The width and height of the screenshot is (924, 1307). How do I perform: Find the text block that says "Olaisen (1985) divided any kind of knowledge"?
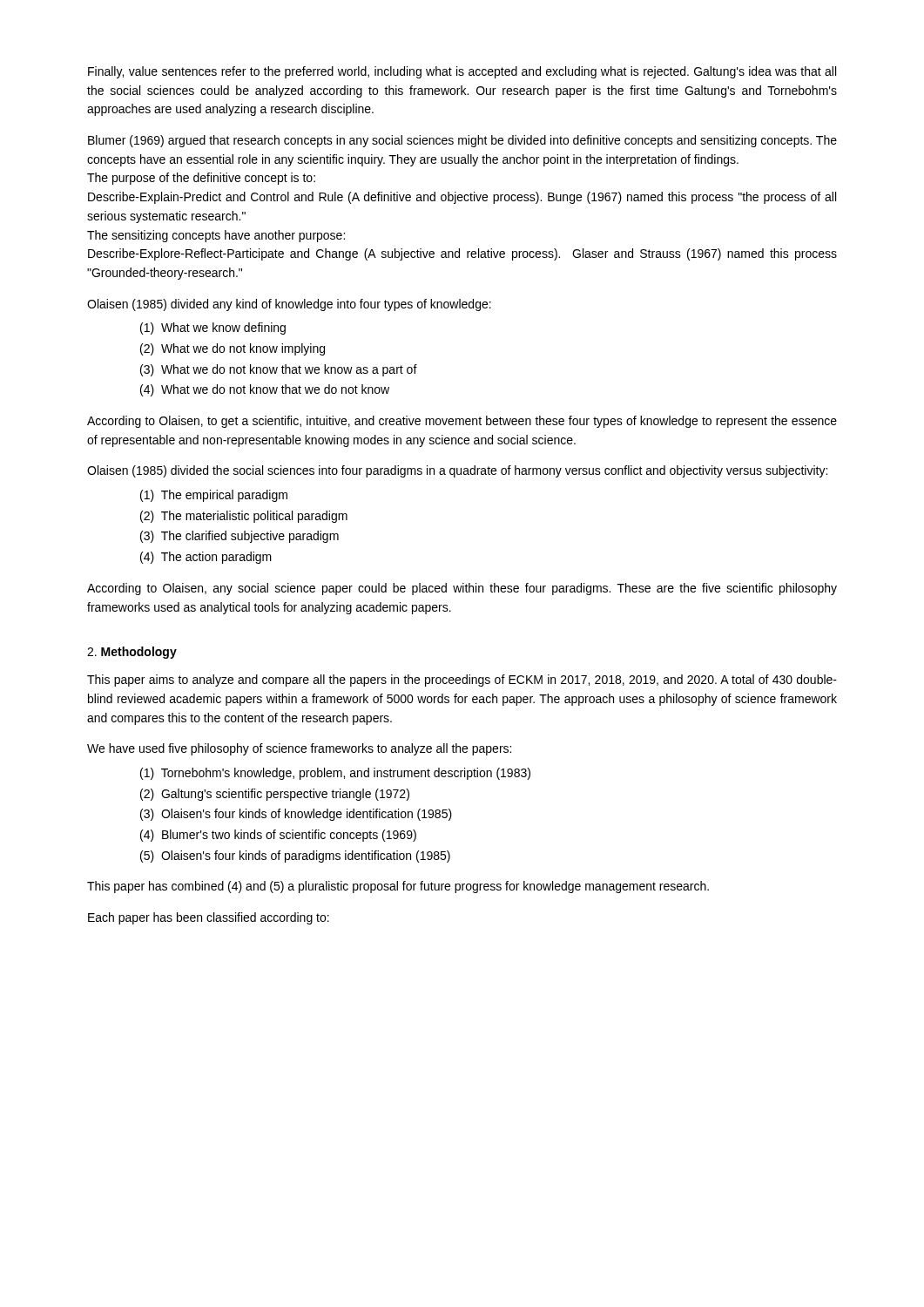click(x=289, y=304)
